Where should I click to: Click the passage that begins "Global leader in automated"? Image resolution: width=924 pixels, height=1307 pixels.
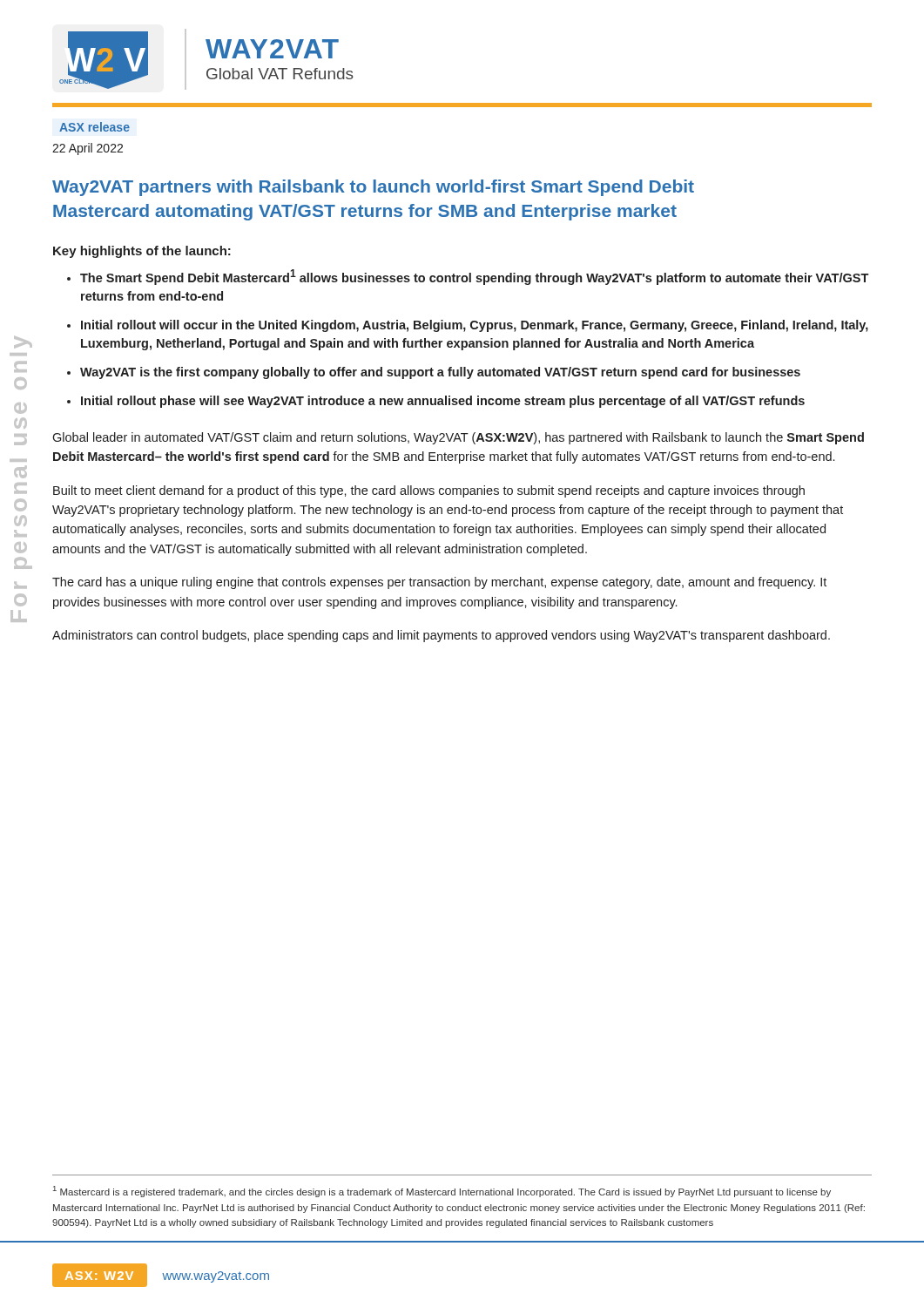tap(458, 447)
